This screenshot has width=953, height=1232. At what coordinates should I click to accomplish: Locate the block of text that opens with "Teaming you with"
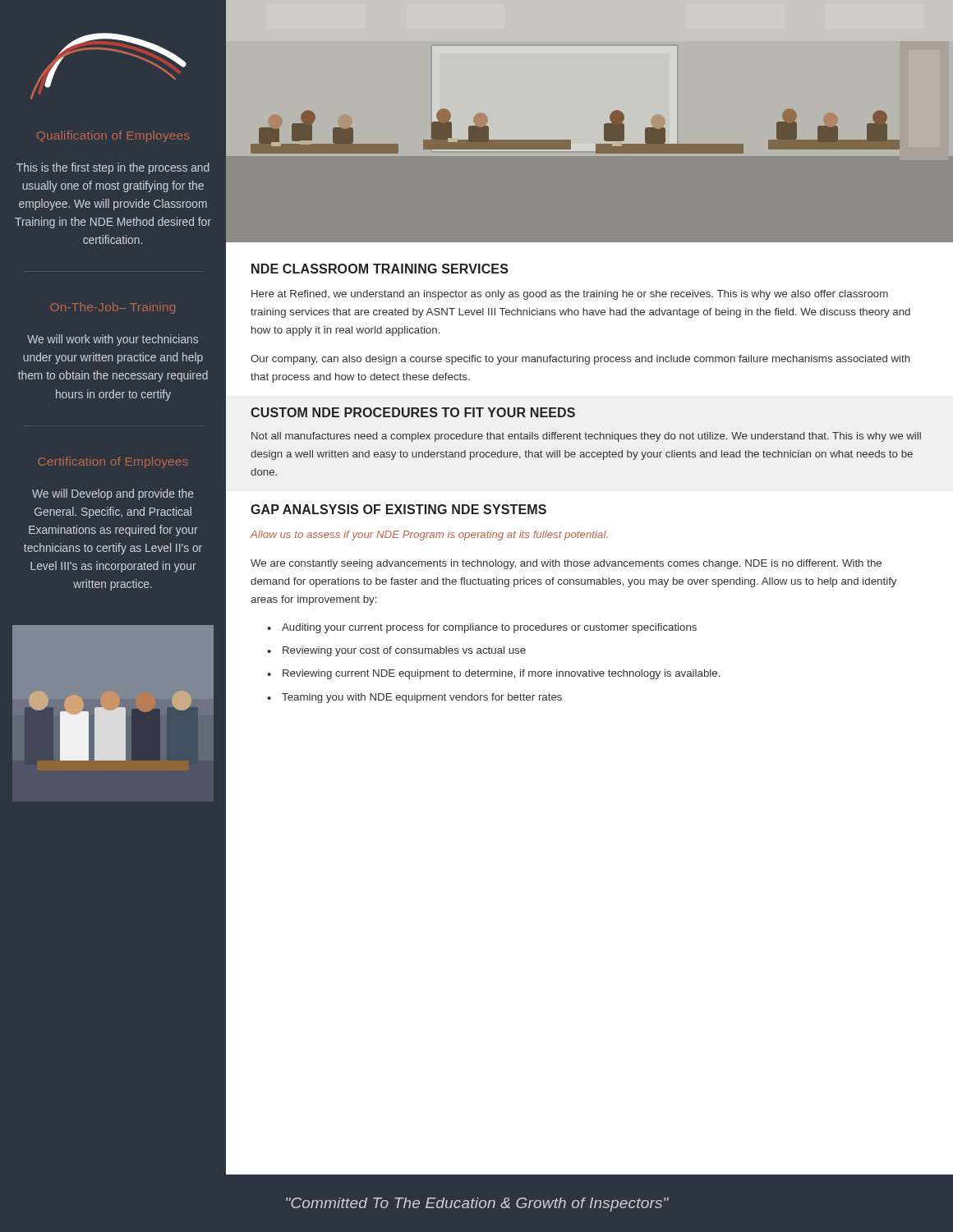tap(422, 697)
